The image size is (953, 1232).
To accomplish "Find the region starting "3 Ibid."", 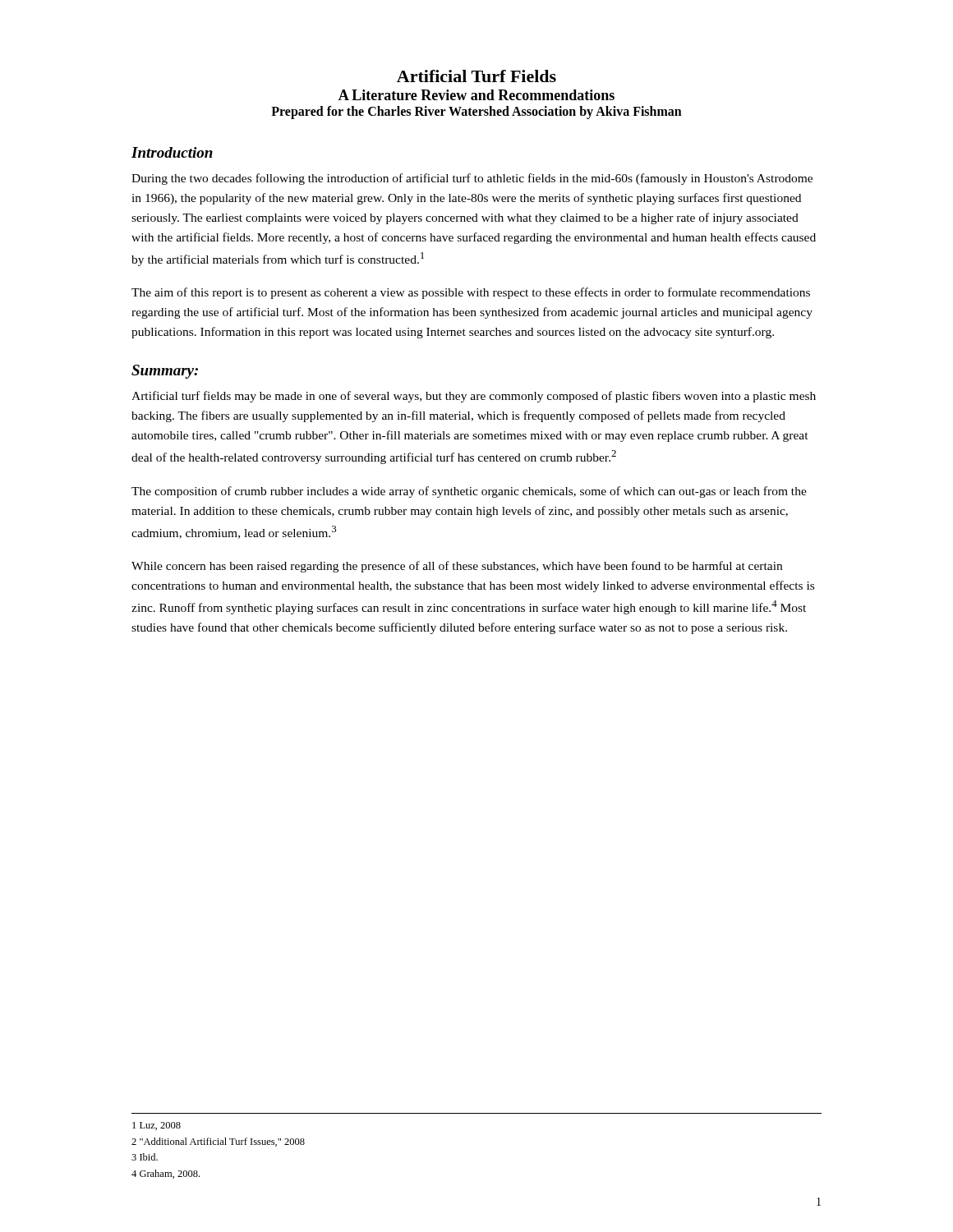I will [145, 1157].
